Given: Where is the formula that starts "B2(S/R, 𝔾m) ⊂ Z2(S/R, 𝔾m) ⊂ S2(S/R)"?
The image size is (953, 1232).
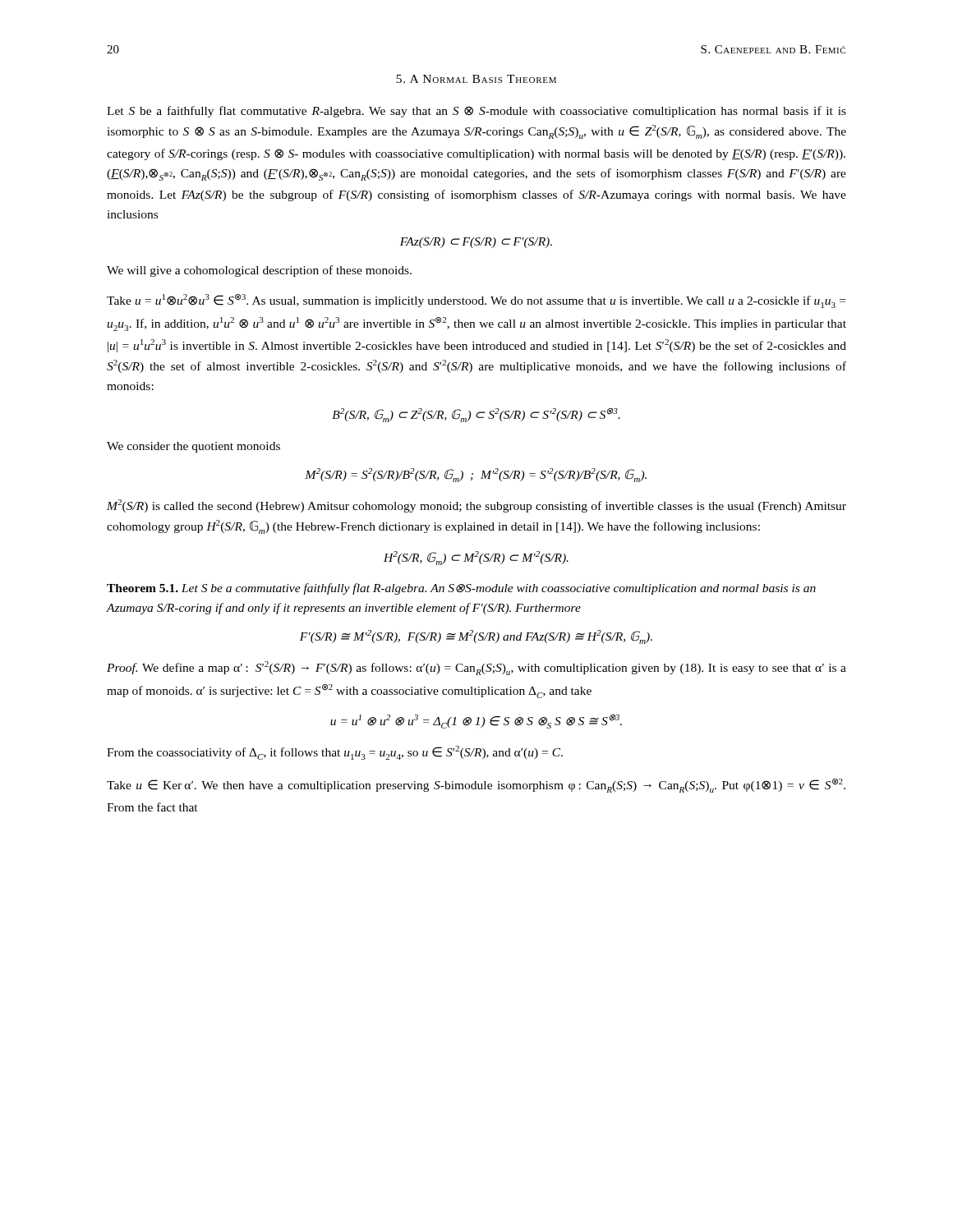Looking at the screenshot, I should tap(476, 415).
